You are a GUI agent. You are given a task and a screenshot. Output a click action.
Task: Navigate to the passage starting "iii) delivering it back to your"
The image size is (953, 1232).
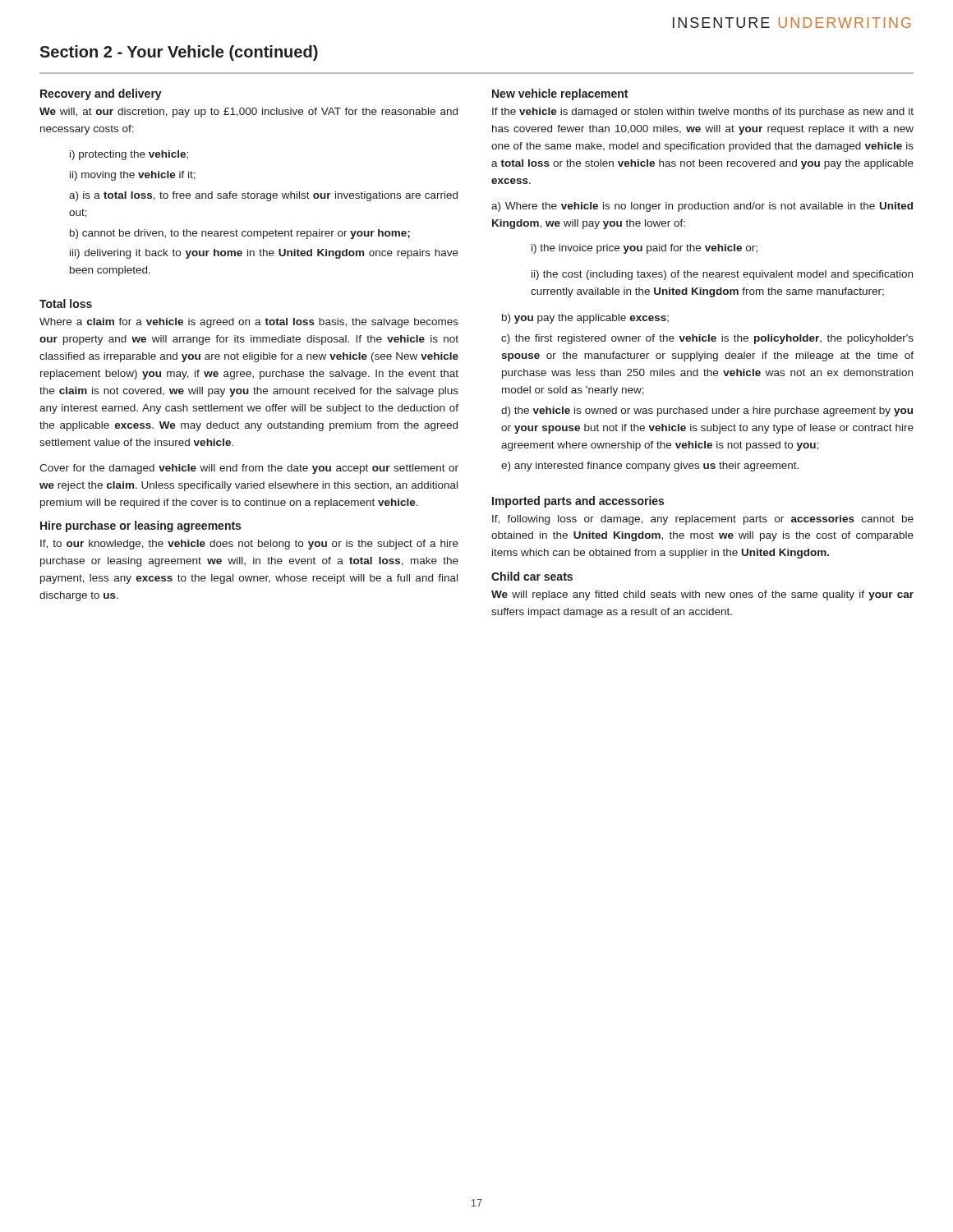point(264,261)
